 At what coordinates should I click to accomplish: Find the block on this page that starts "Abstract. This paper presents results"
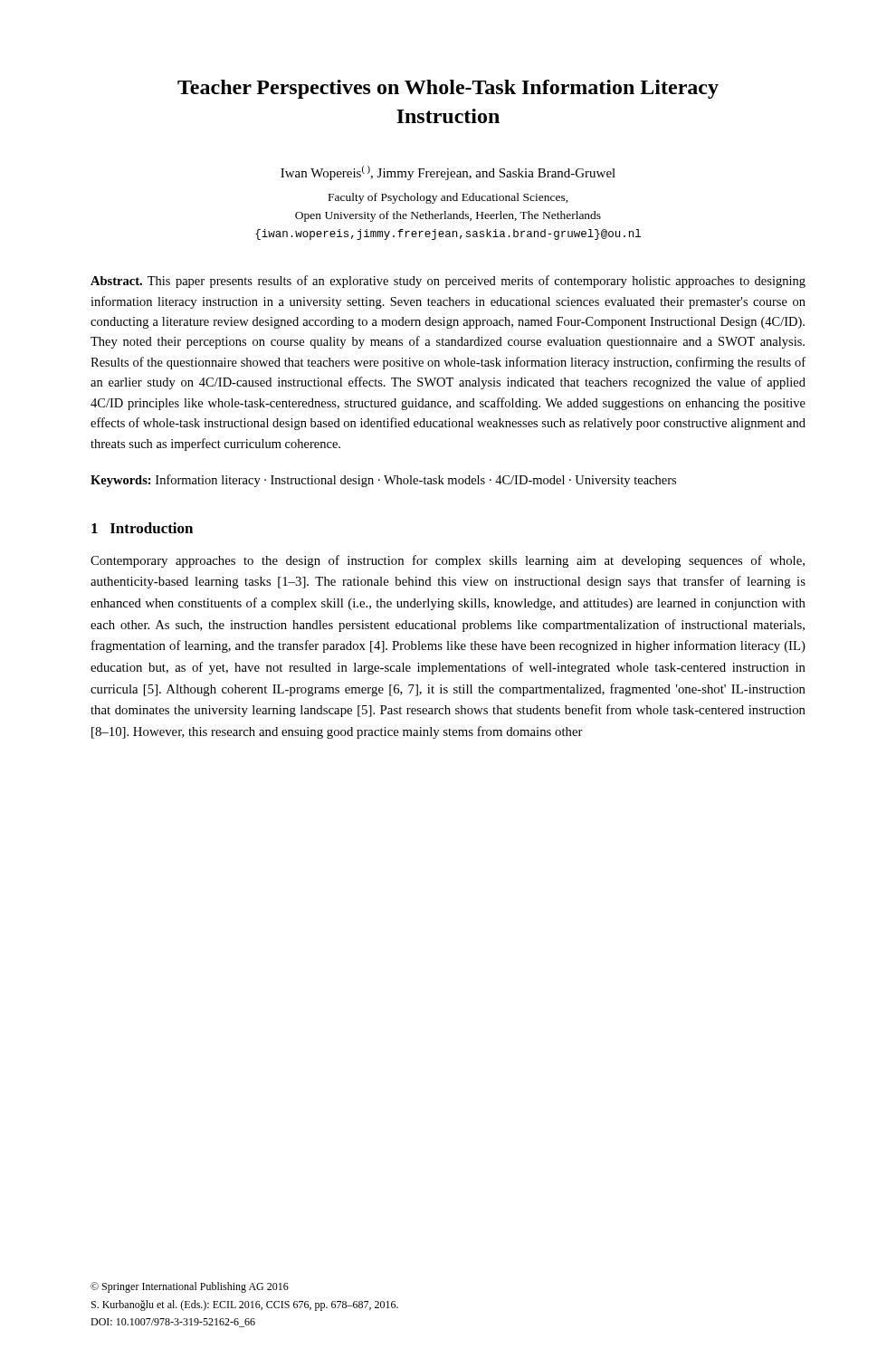point(448,362)
